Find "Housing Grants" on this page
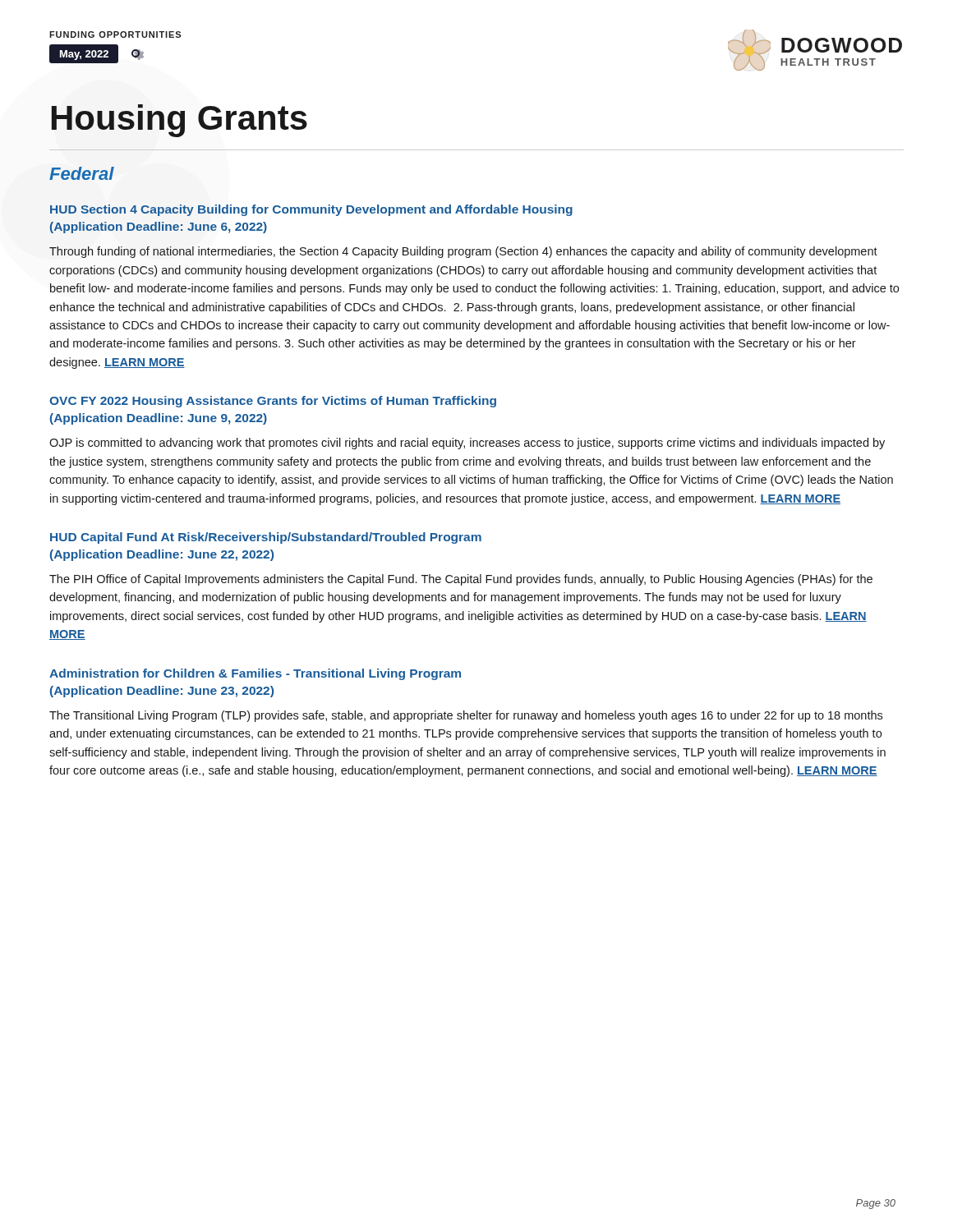This screenshot has height=1232, width=953. (179, 118)
